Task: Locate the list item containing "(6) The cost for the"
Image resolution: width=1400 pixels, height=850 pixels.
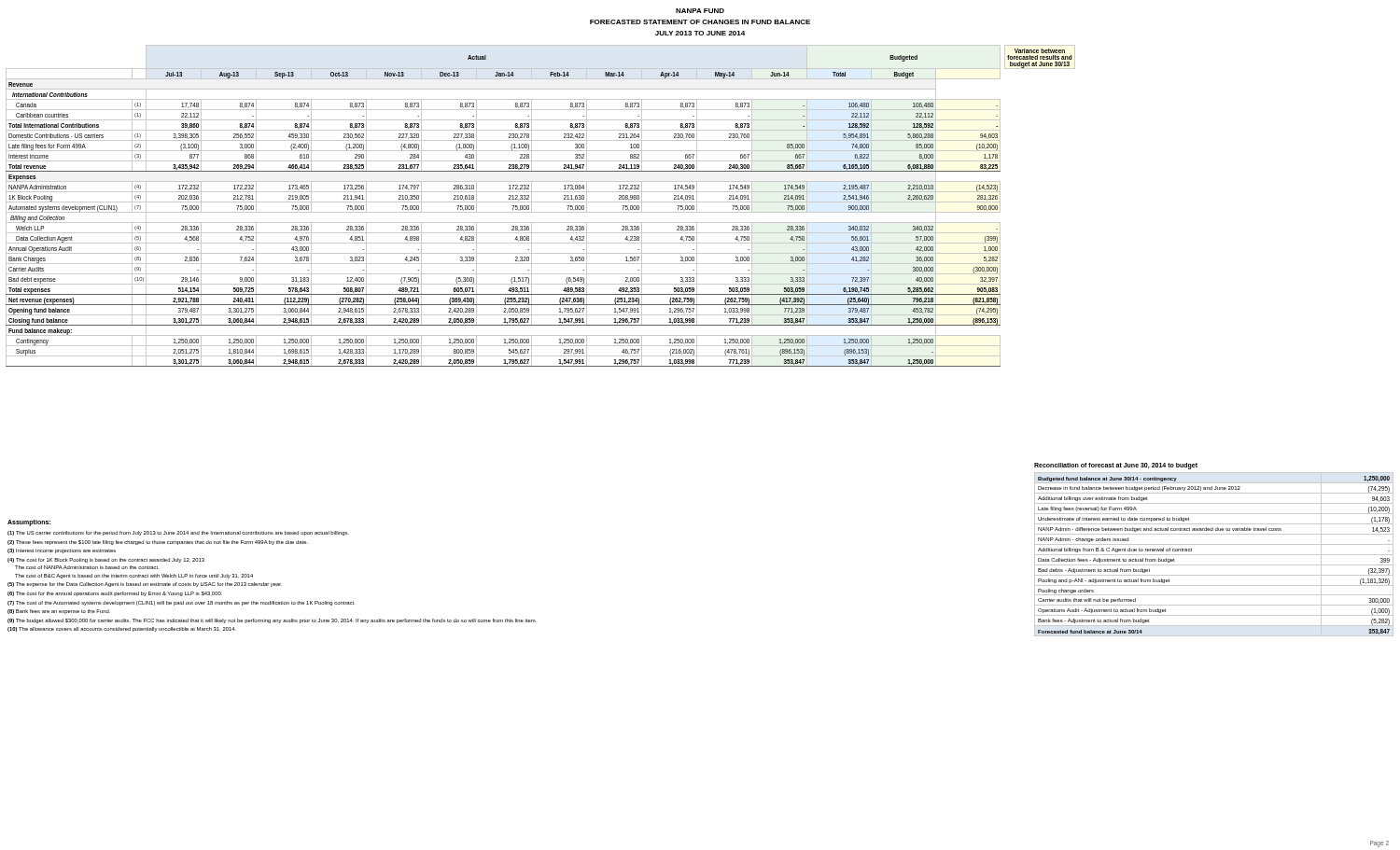Action: (x=115, y=593)
